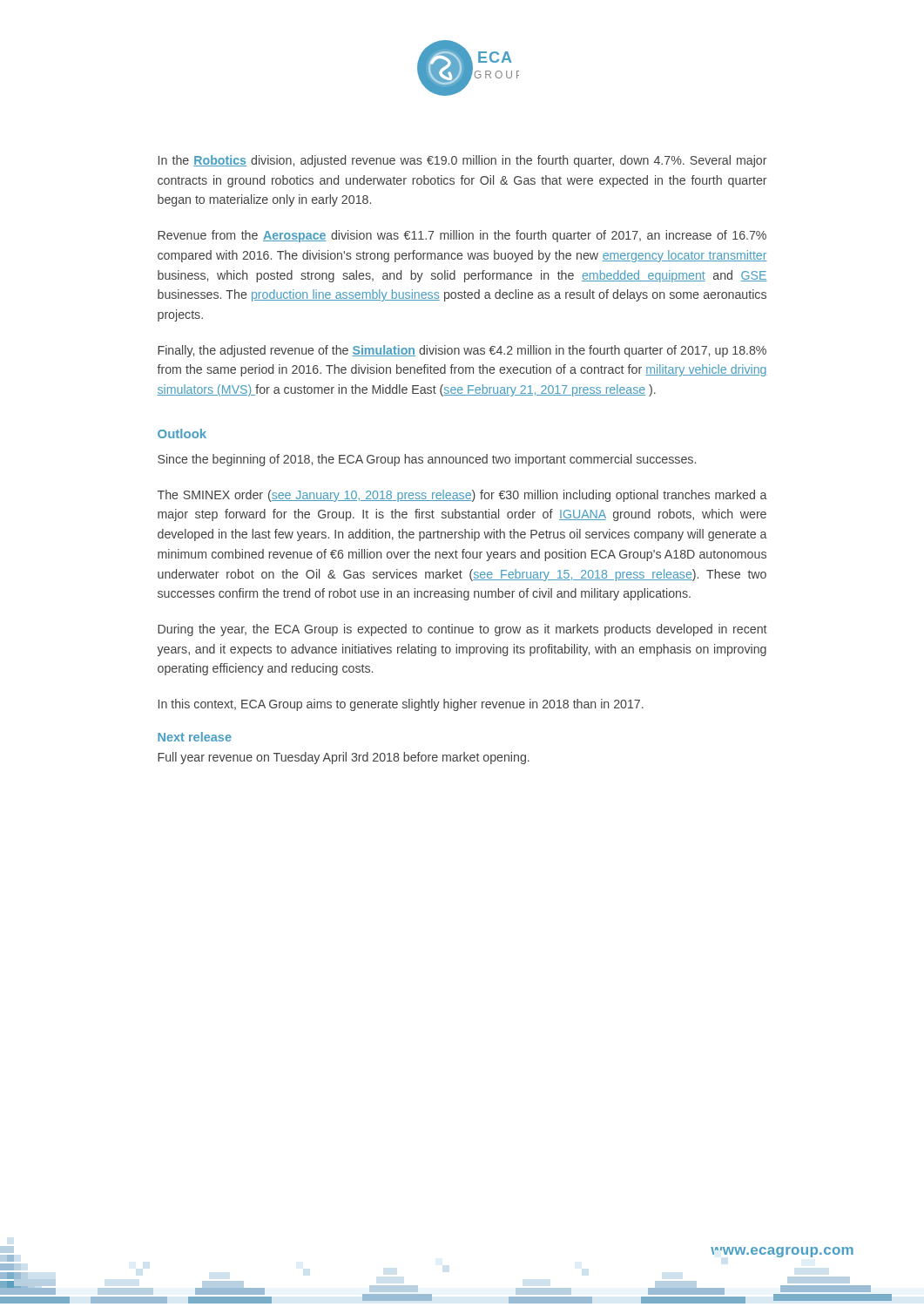924x1307 pixels.
Task: Select the text block starting "Next release"
Action: coord(194,737)
